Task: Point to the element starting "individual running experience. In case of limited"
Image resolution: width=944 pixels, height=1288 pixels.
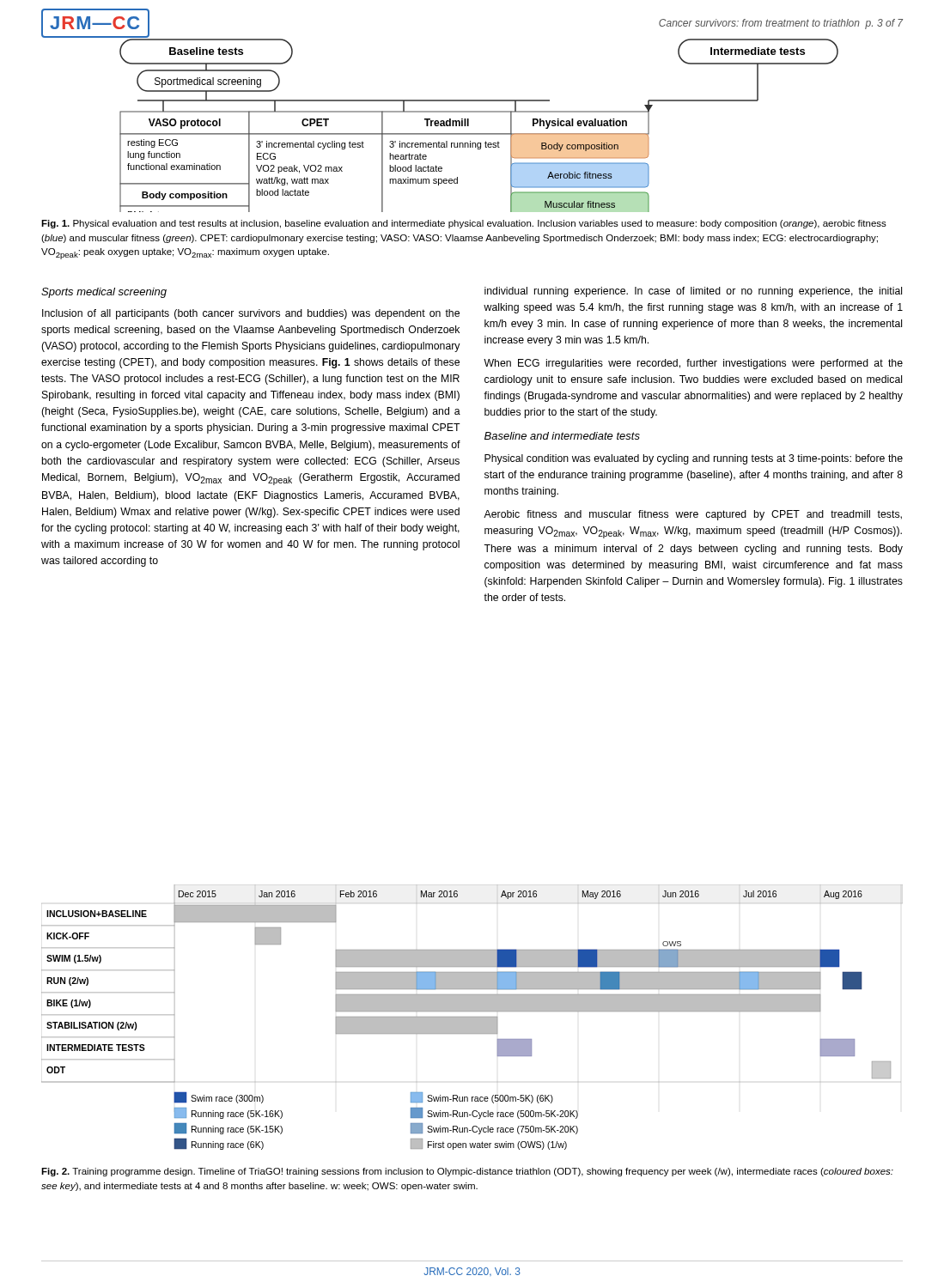Action: tap(693, 445)
